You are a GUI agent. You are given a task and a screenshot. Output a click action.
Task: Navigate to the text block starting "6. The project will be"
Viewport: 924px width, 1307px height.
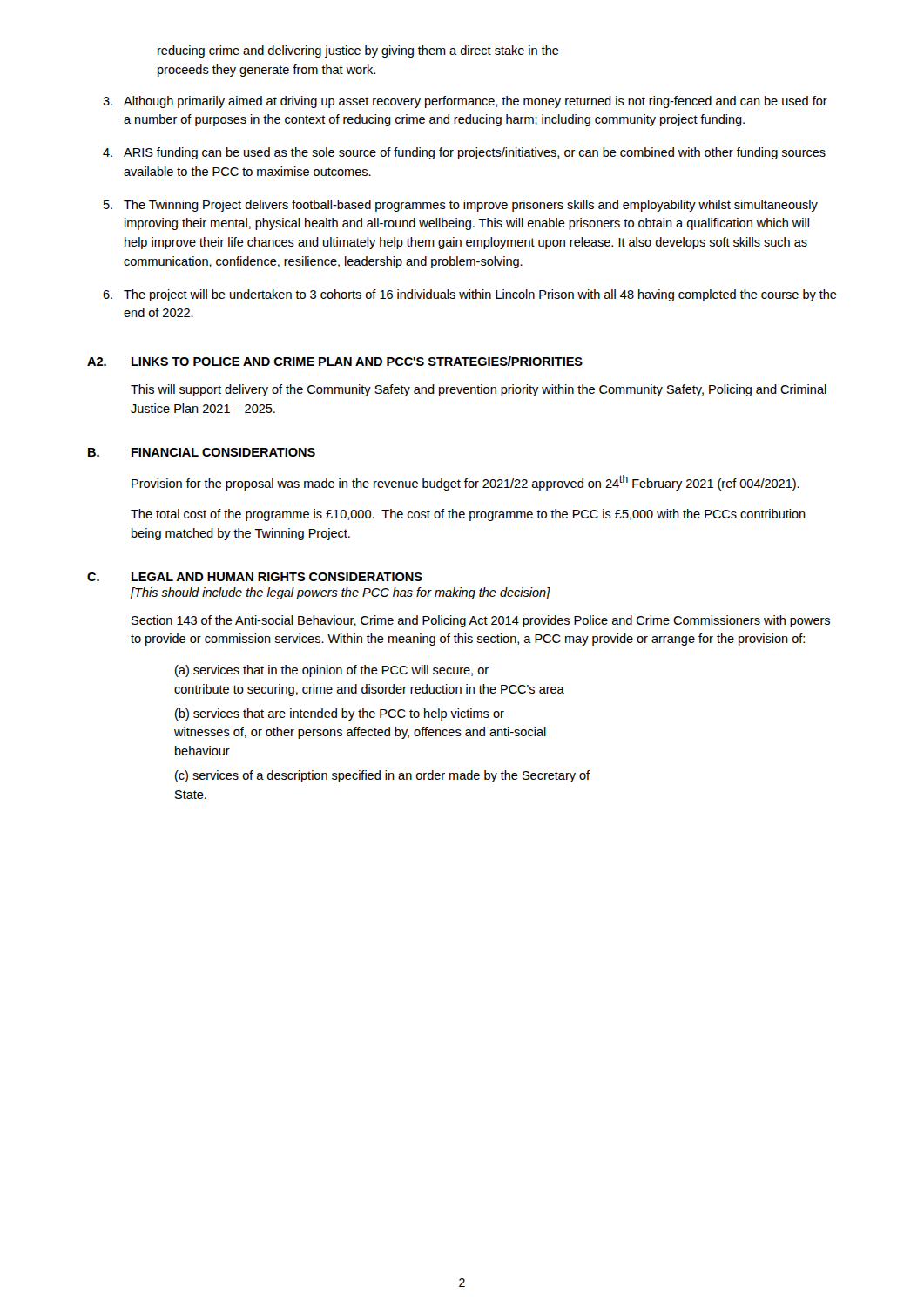[x=462, y=304]
